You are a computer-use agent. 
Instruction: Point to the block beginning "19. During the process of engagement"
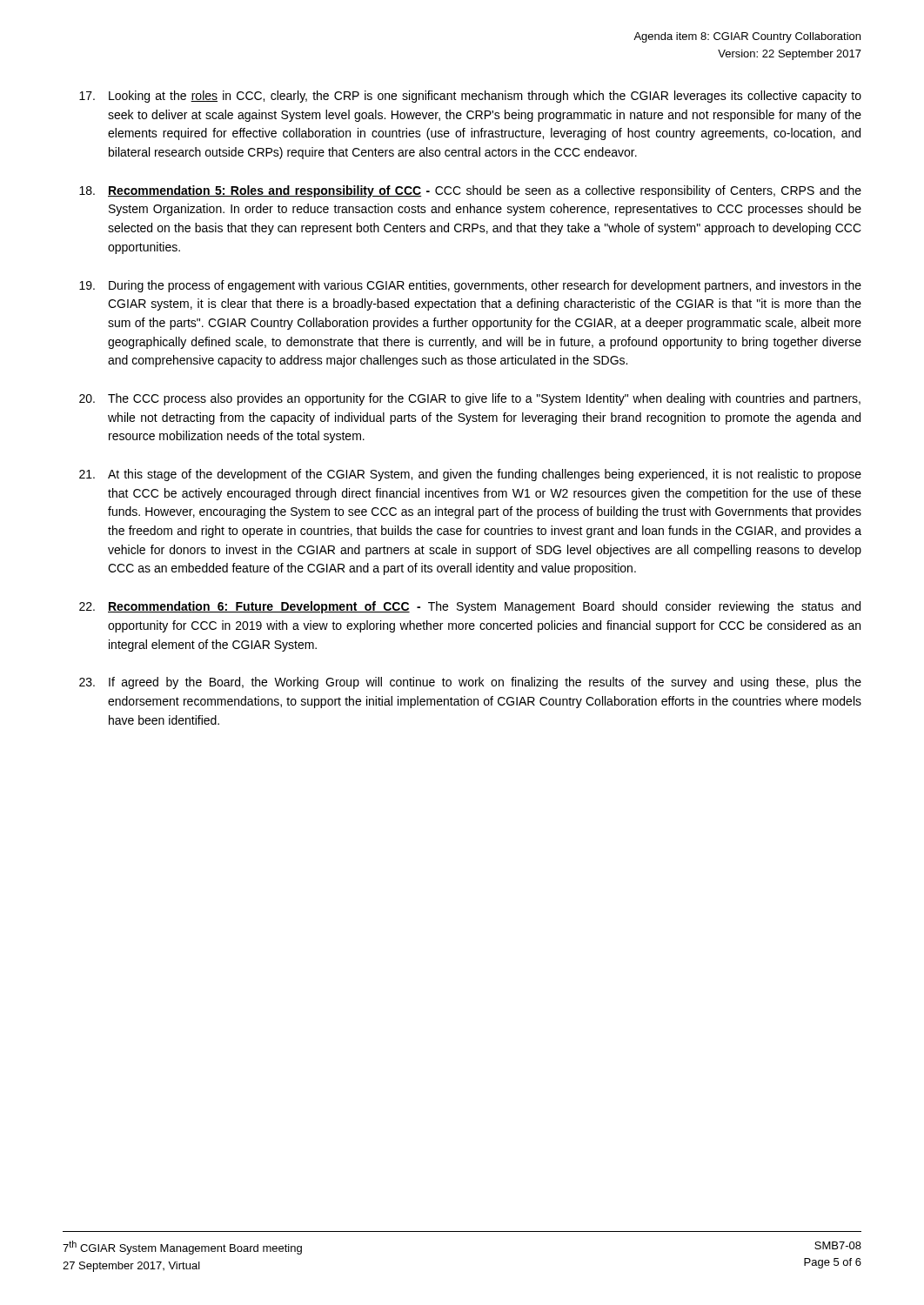click(462, 323)
